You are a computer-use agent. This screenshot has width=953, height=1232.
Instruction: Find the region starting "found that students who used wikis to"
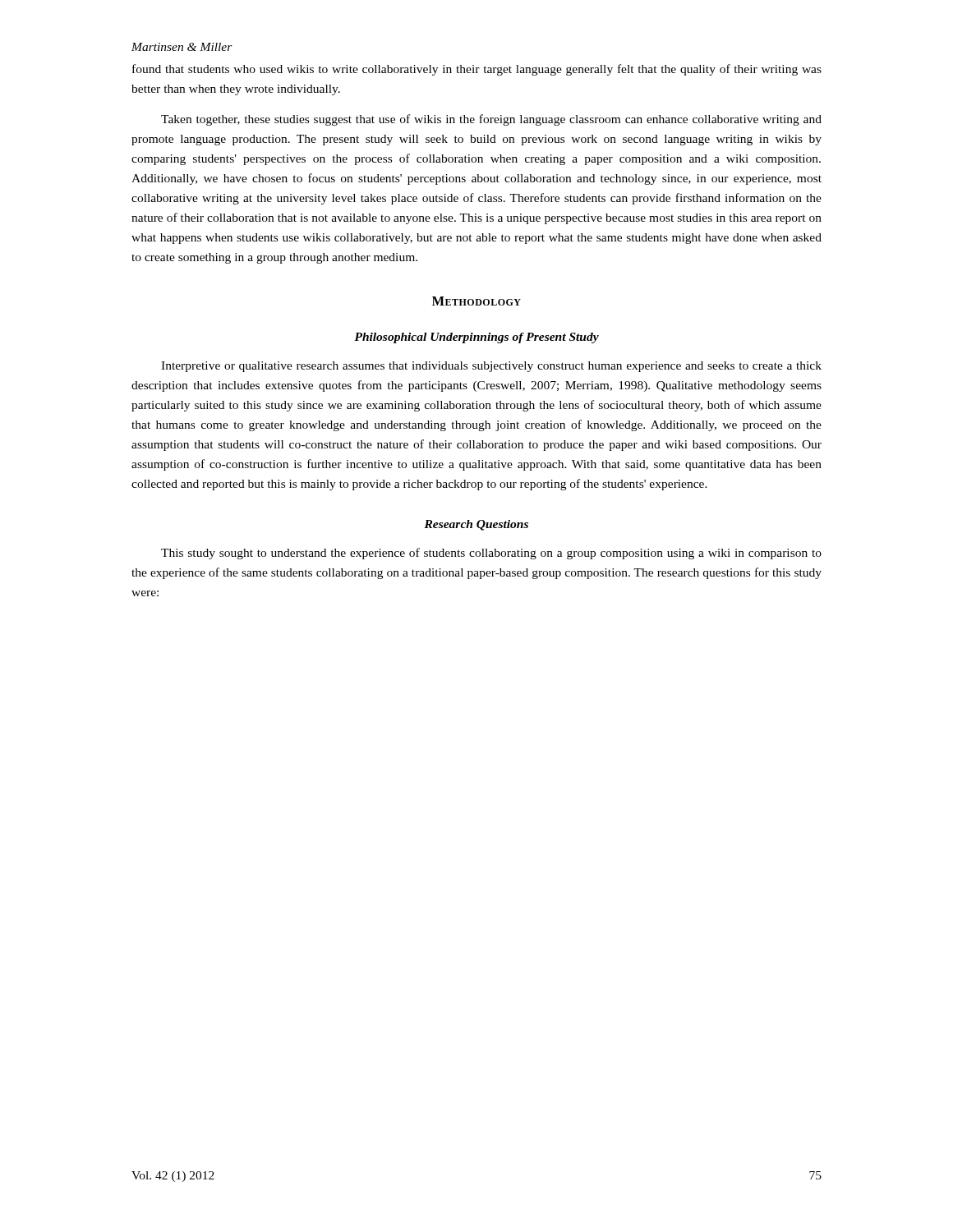[476, 79]
